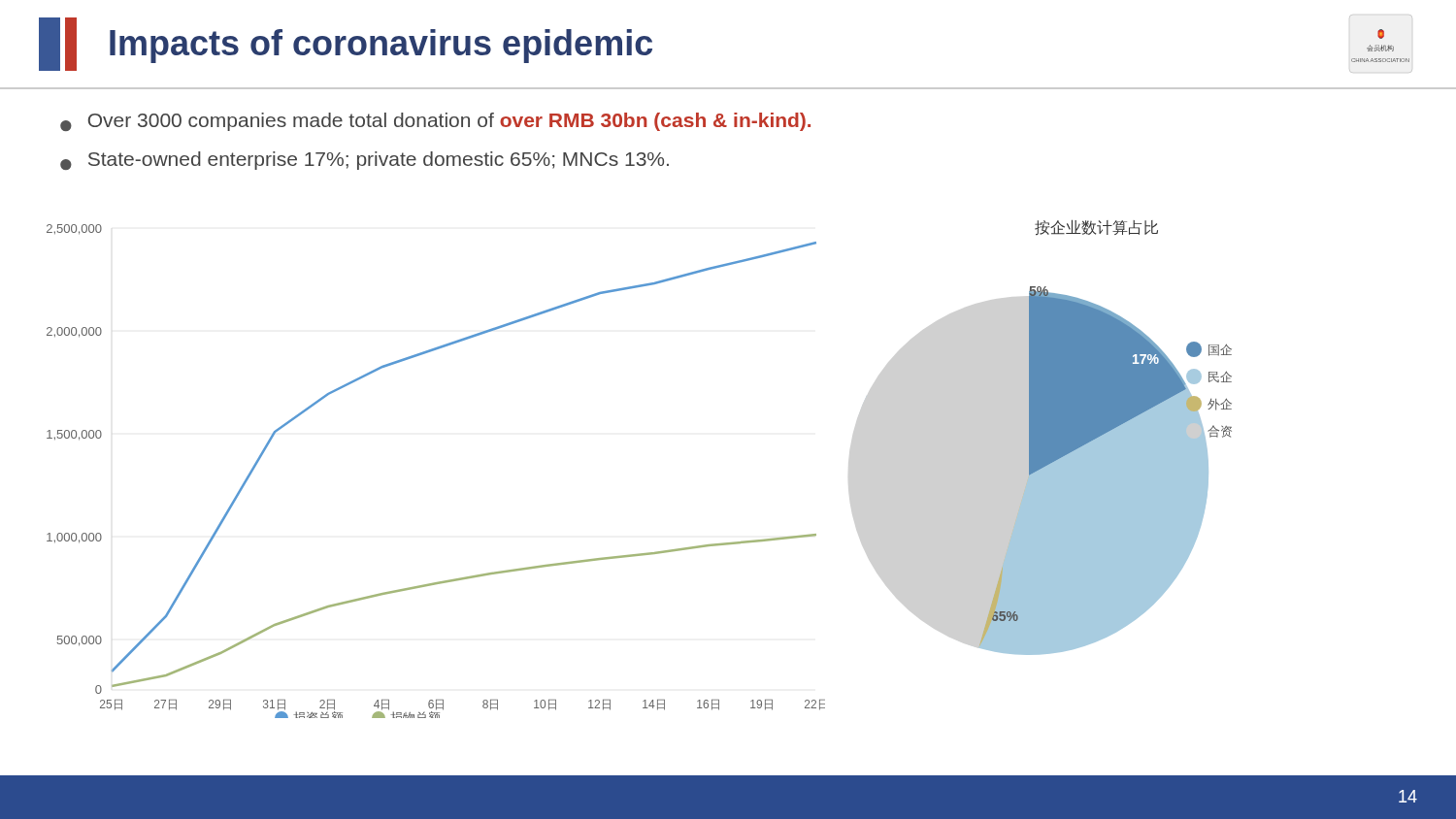Click on the pie chart

(x=1097, y=482)
